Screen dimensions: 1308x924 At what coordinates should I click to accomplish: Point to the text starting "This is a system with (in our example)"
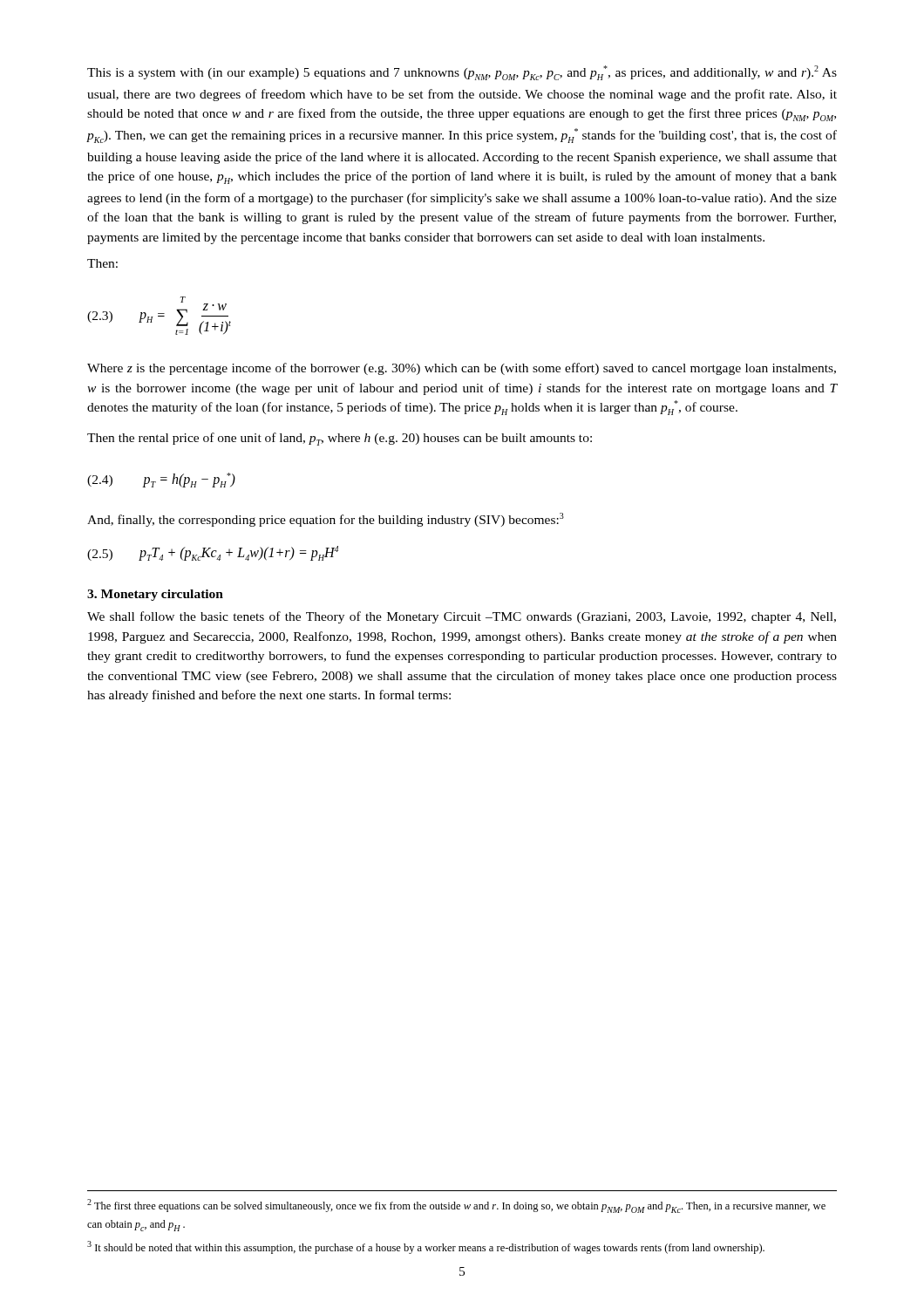point(462,154)
